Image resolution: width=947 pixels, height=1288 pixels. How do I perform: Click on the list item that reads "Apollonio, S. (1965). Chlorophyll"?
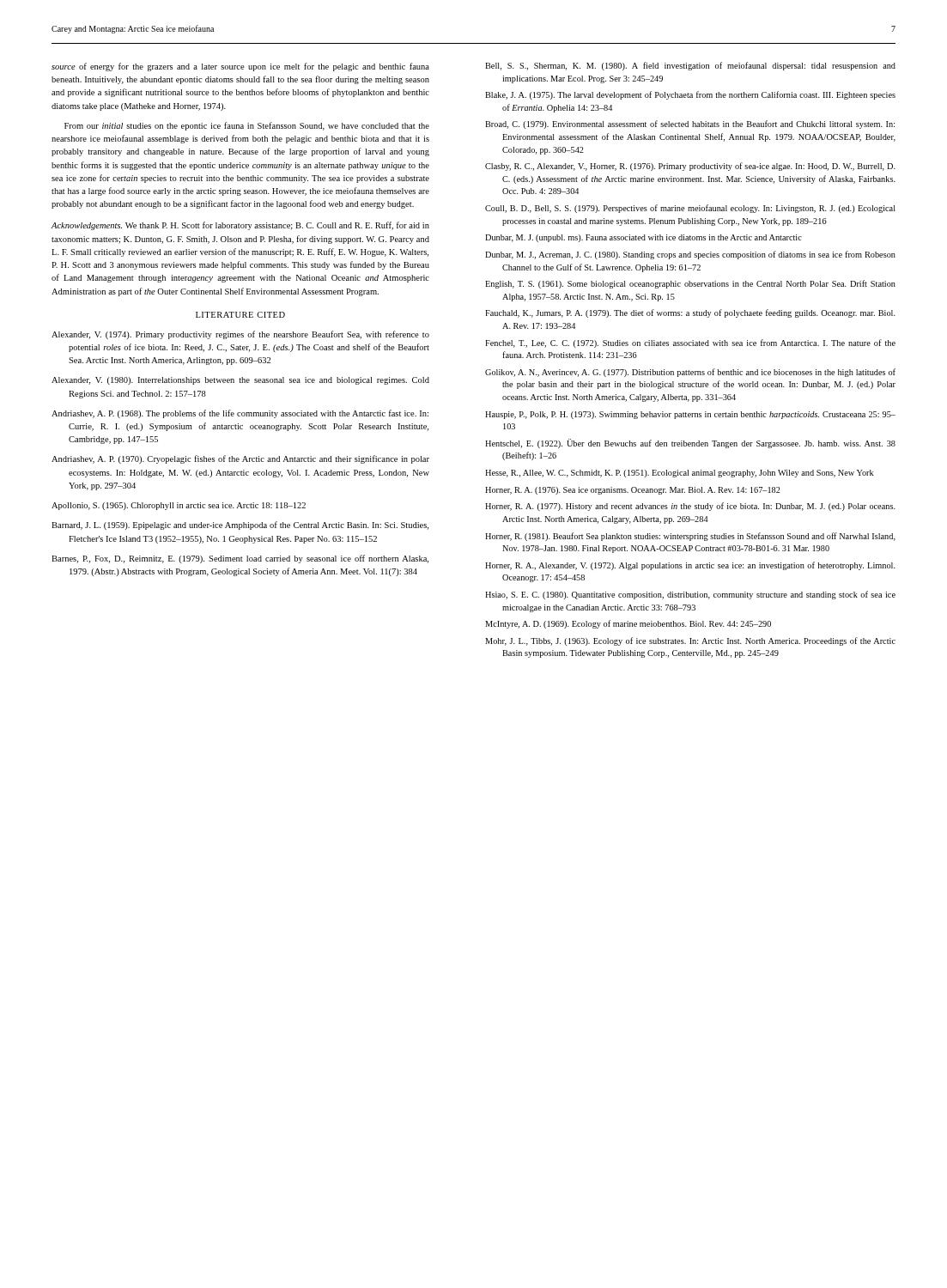pos(240,506)
